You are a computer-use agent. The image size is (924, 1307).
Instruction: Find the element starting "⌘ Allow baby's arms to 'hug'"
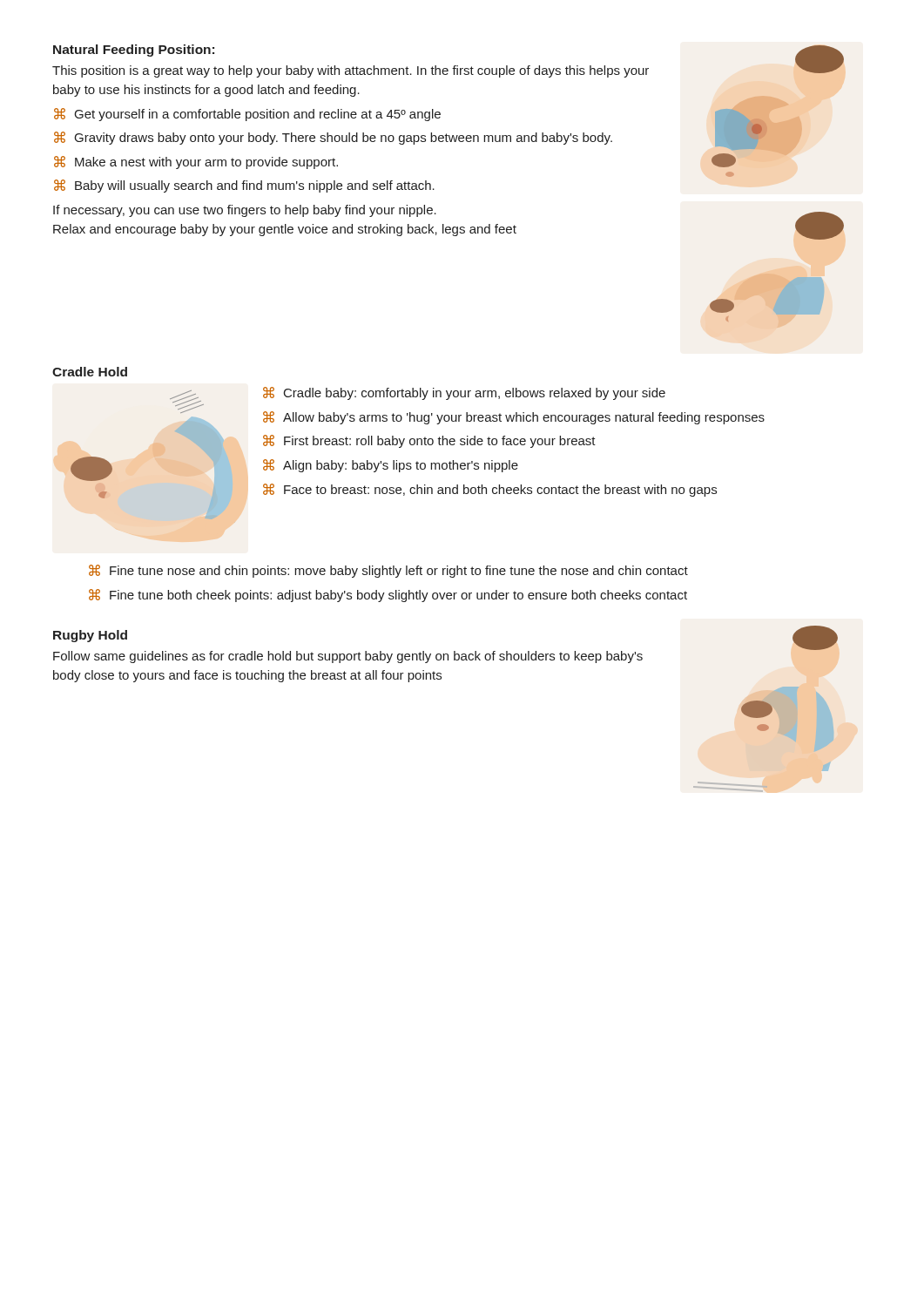pyautogui.click(x=567, y=418)
